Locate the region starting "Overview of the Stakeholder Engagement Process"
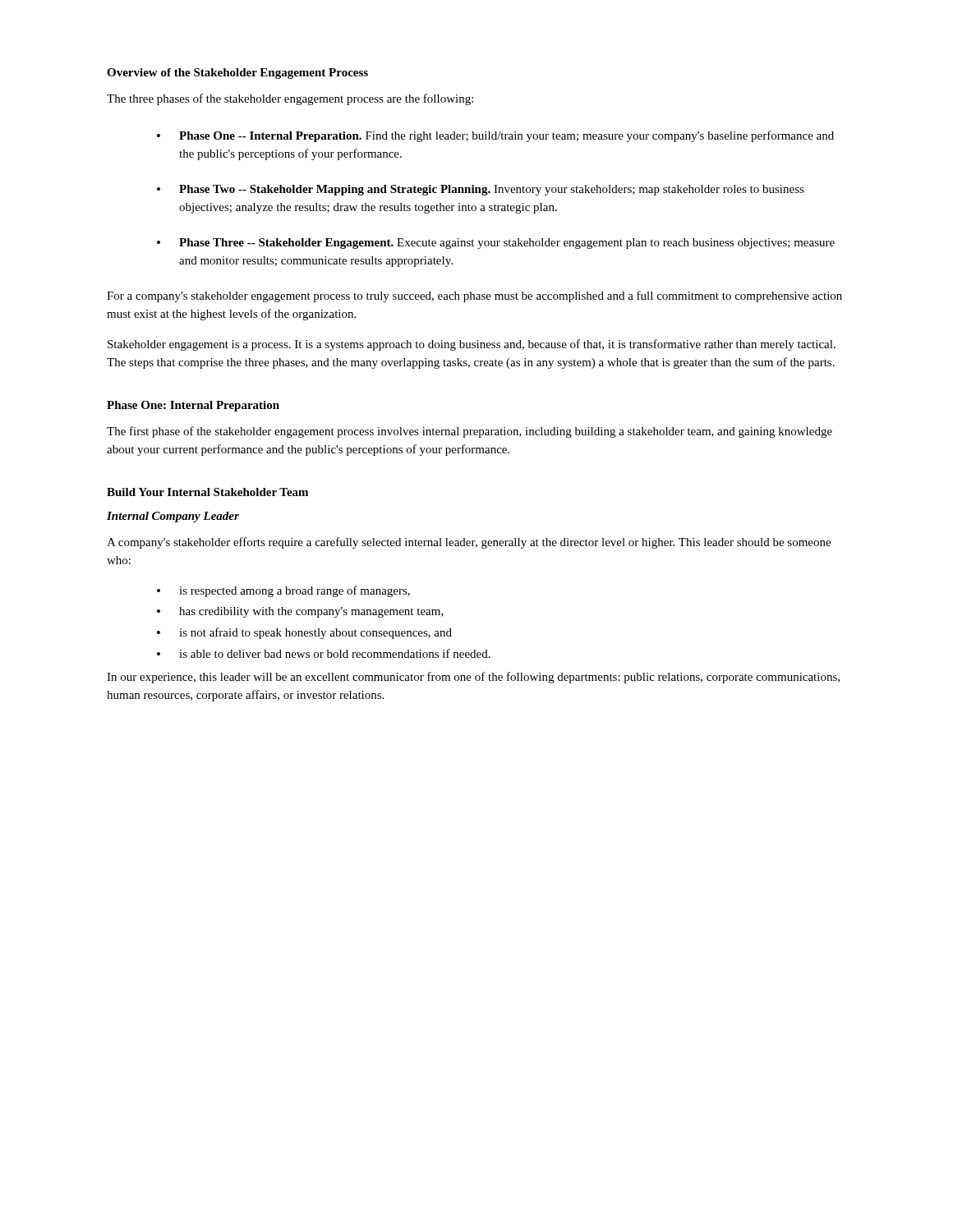 click(237, 72)
